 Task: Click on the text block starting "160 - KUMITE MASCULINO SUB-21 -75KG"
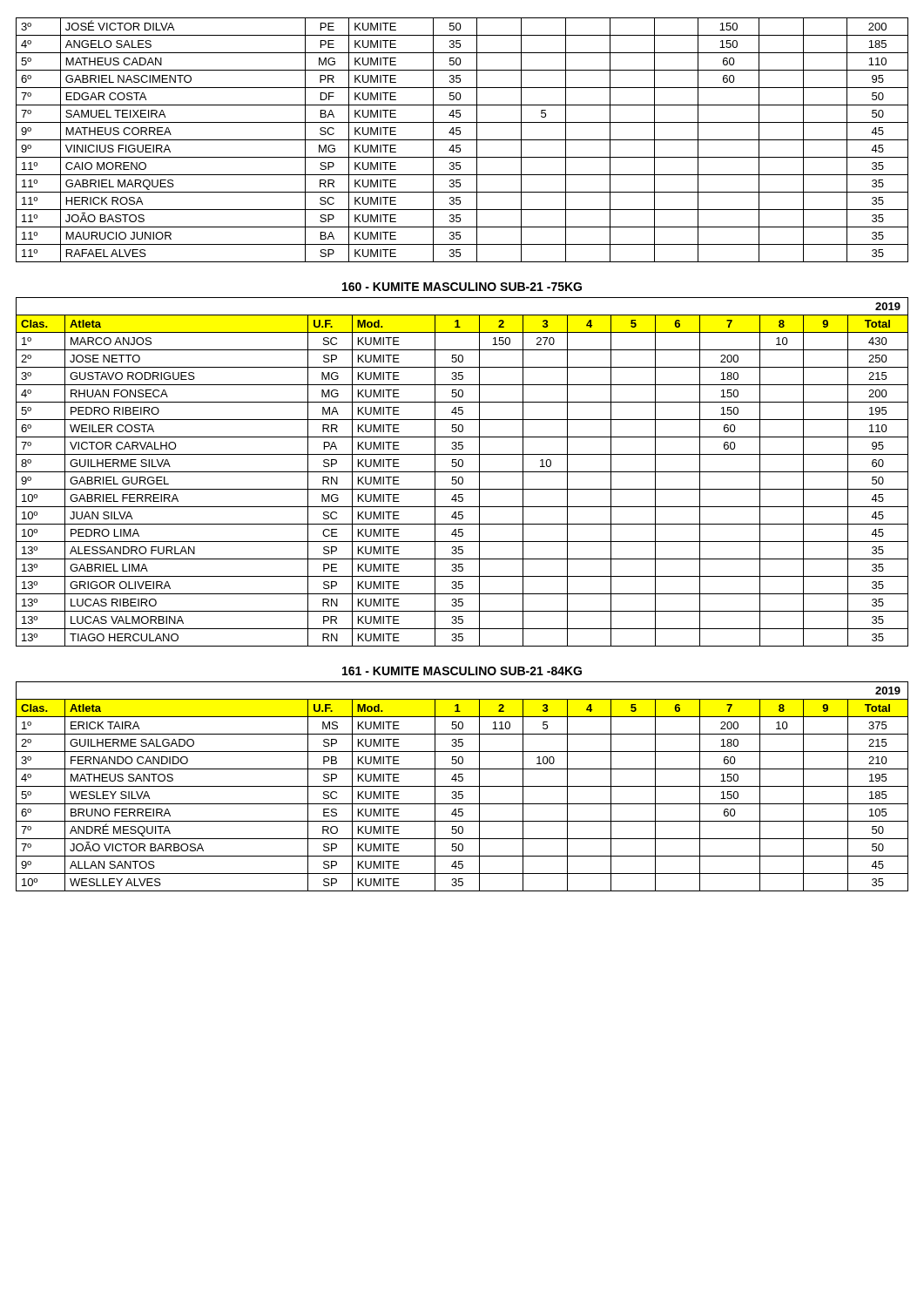pos(462,287)
